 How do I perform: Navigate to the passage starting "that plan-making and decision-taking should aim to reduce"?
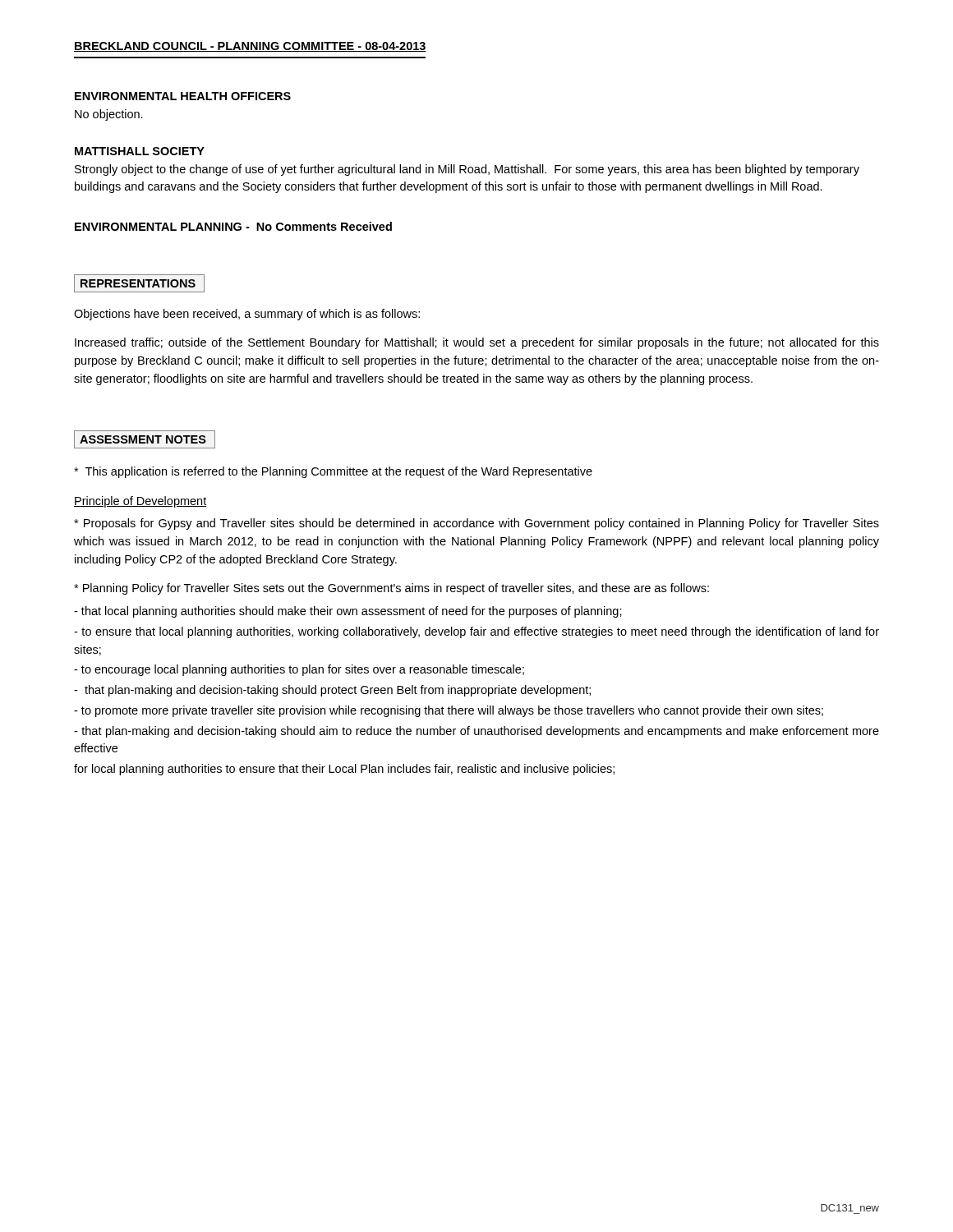click(x=476, y=740)
